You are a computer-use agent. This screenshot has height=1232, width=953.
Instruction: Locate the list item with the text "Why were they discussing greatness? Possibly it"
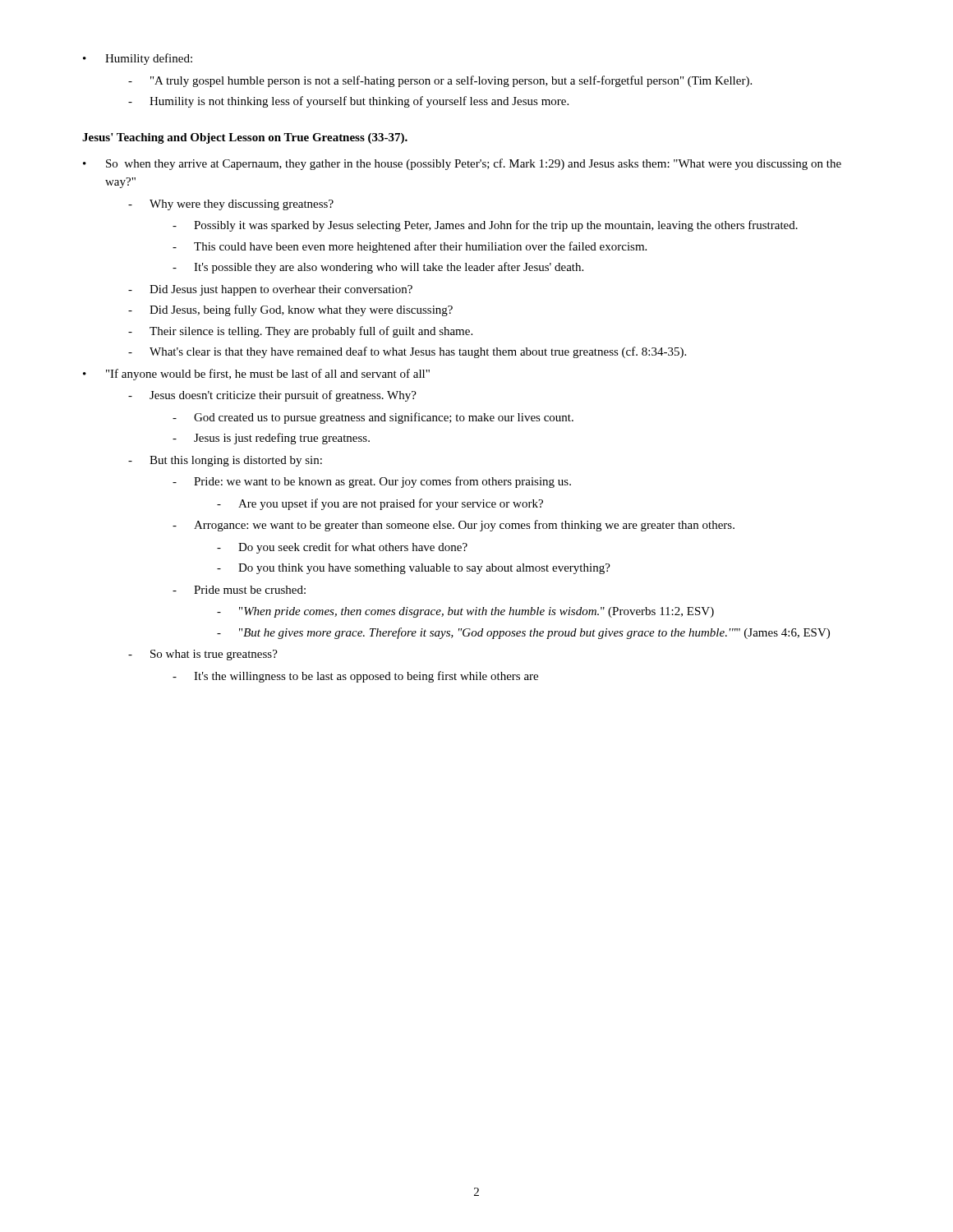tap(510, 237)
